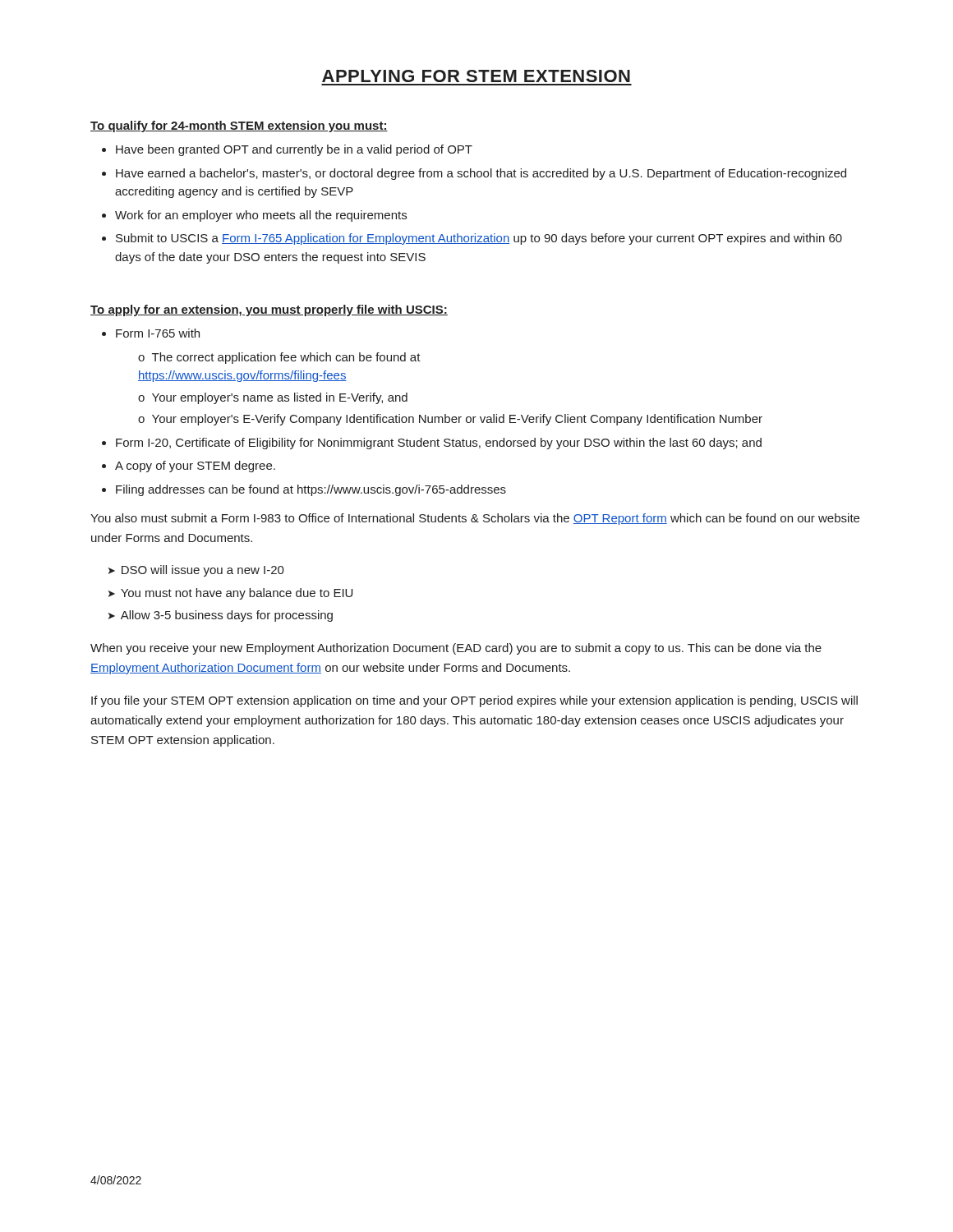Locate the list item that says "Work for an employer"
Viewport: 953px width, 1232px height.
click(x=261, y=214)
